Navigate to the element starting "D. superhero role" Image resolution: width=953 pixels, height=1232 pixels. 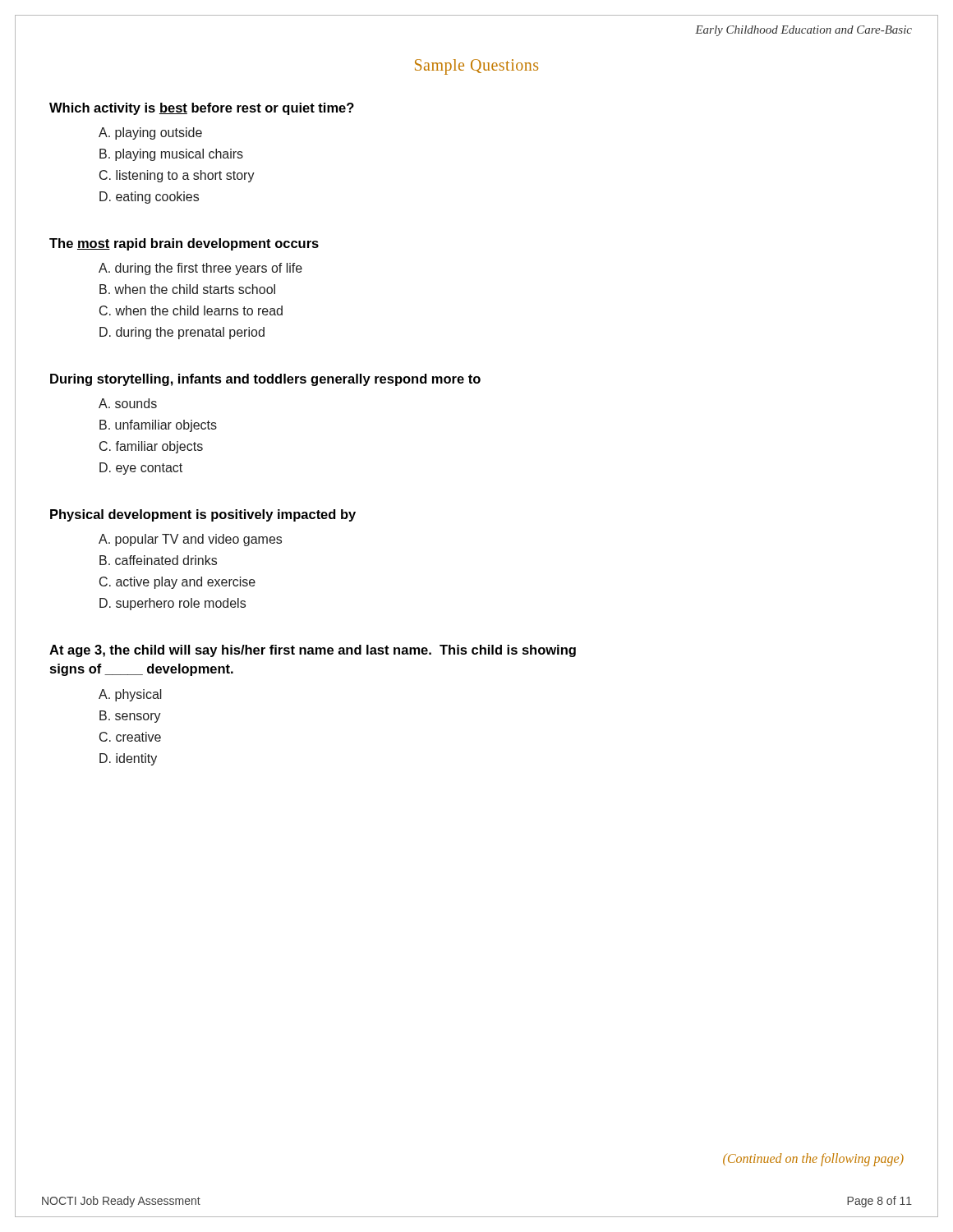(x=172, y=604)
